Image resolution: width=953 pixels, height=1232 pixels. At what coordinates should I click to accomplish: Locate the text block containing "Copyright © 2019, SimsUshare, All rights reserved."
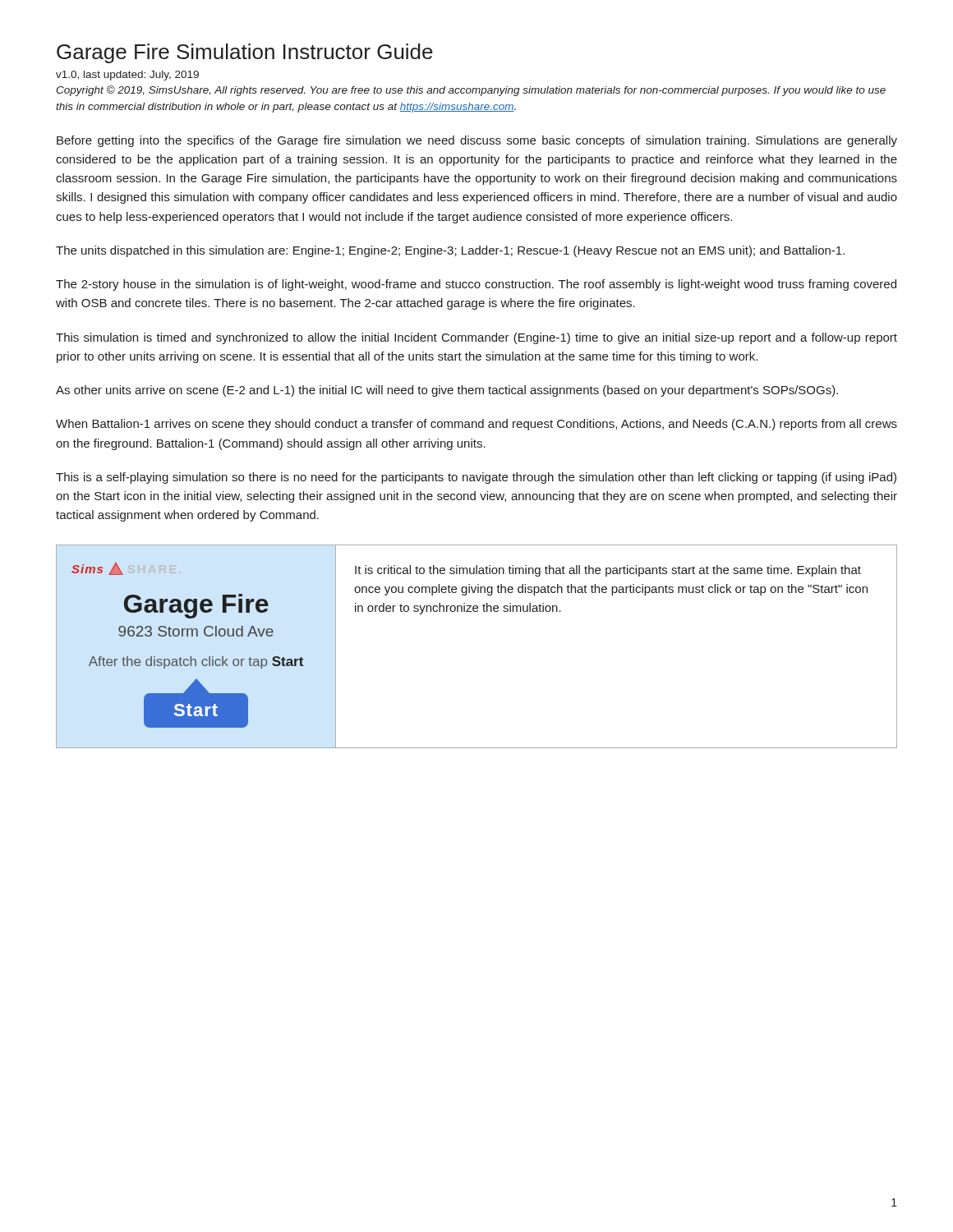point(471,98)
